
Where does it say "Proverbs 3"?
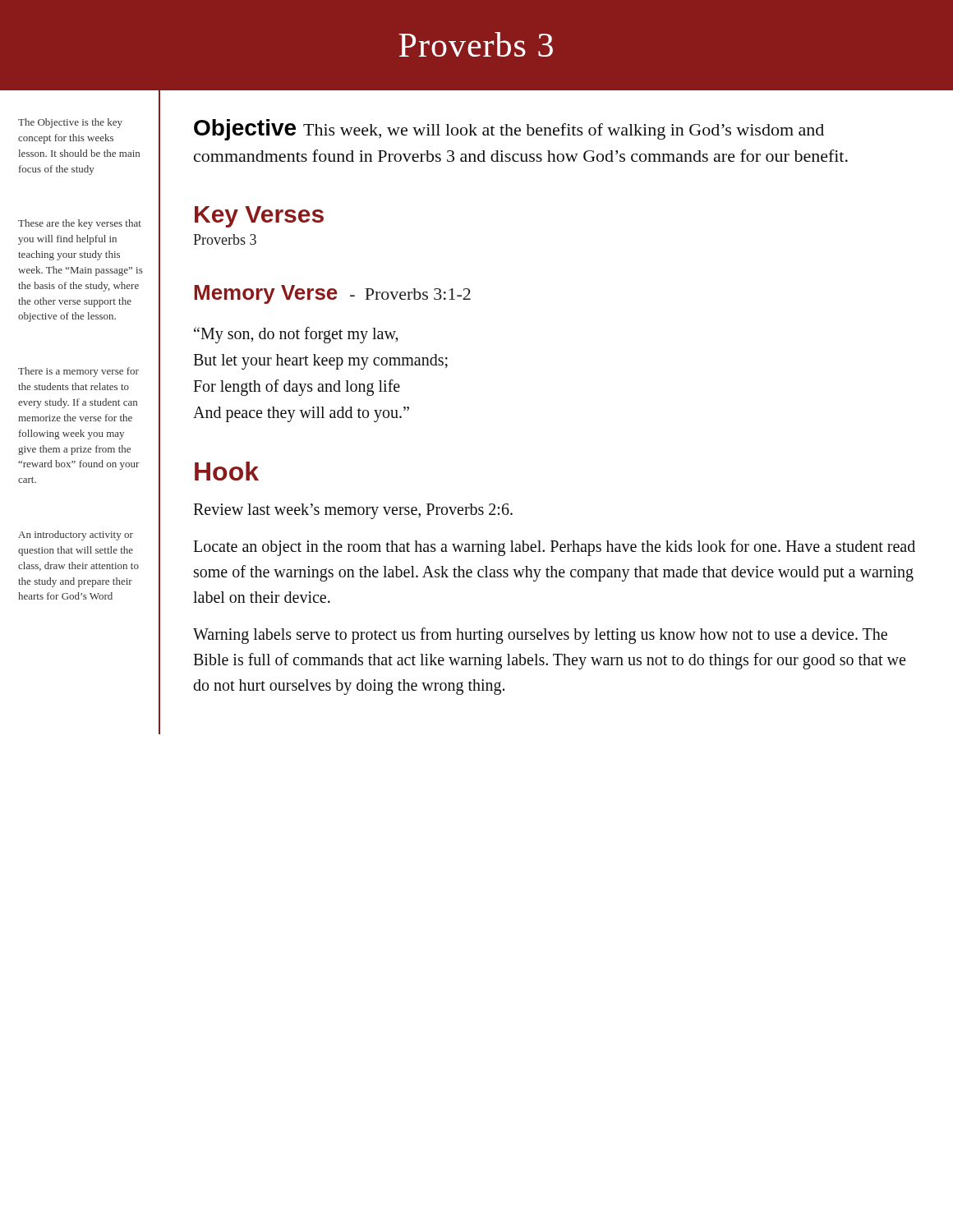[476, 45]
